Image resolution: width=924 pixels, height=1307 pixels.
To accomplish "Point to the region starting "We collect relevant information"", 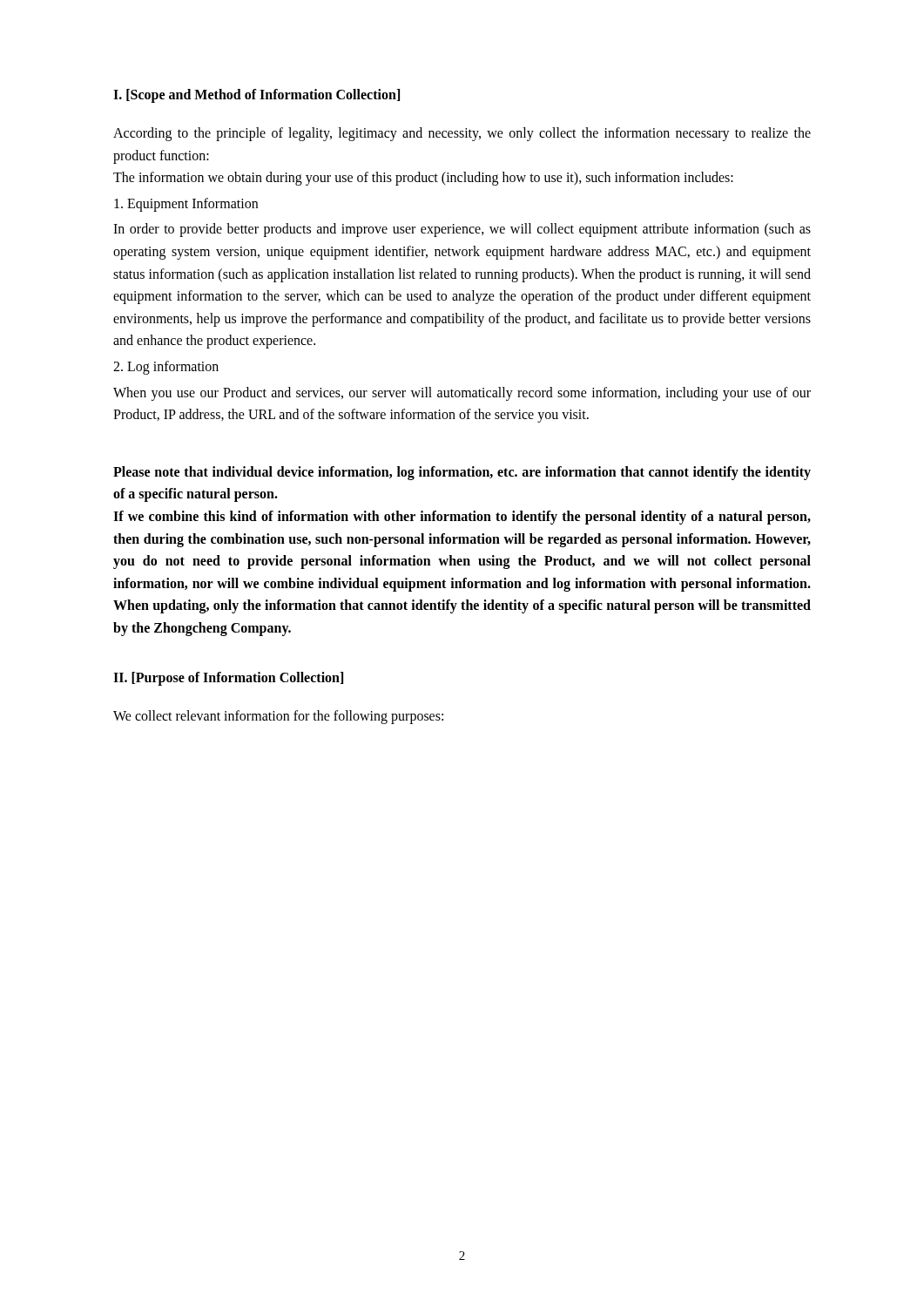I will pyautogui.click(x=279, y=716).
